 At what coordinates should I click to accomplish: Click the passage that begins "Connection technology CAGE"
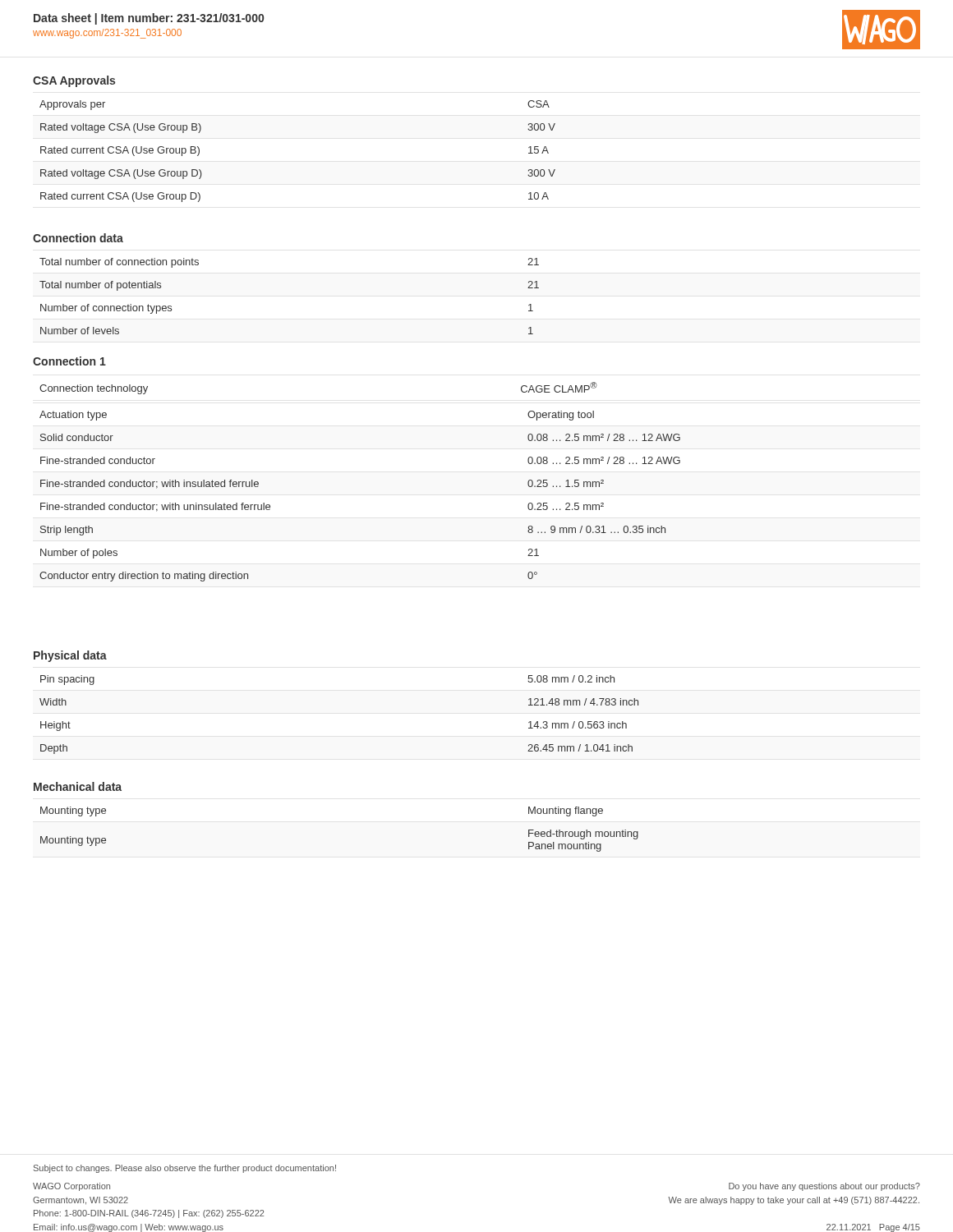tap(89, 388)
